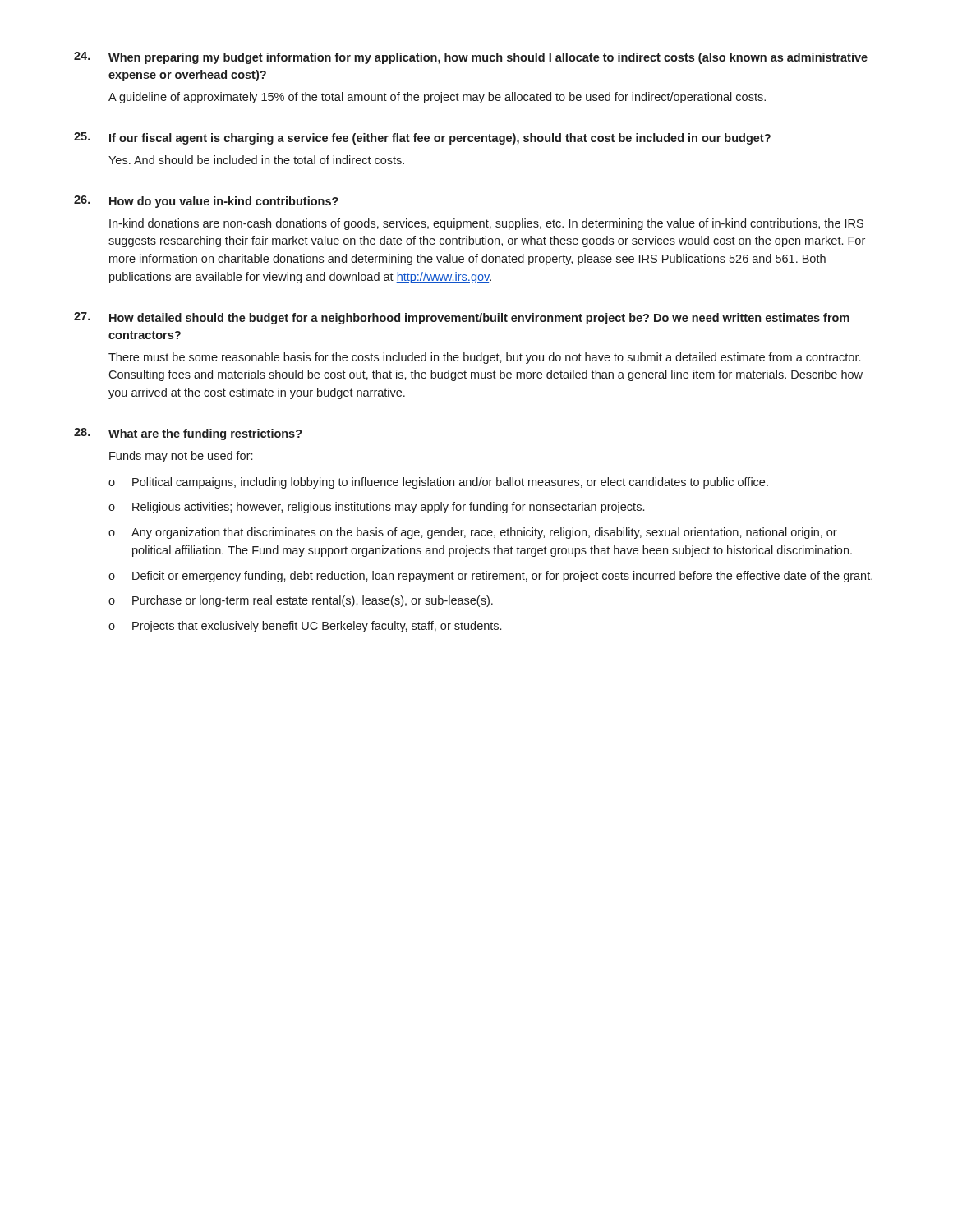Locate the list item that reads "28. What are the funding"
953x1232 pixels.
[476, 530]
